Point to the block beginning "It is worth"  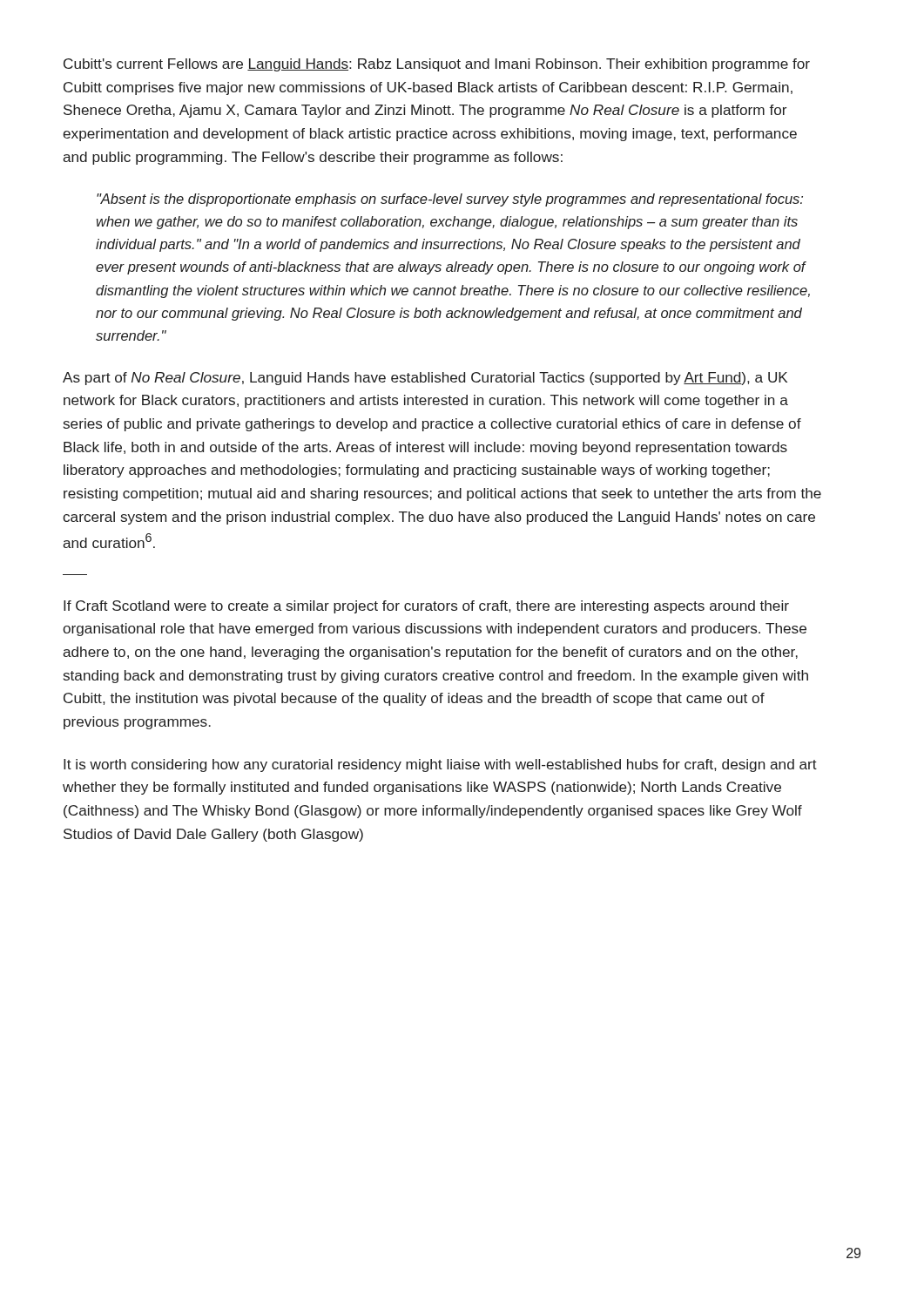coord(440,799)
